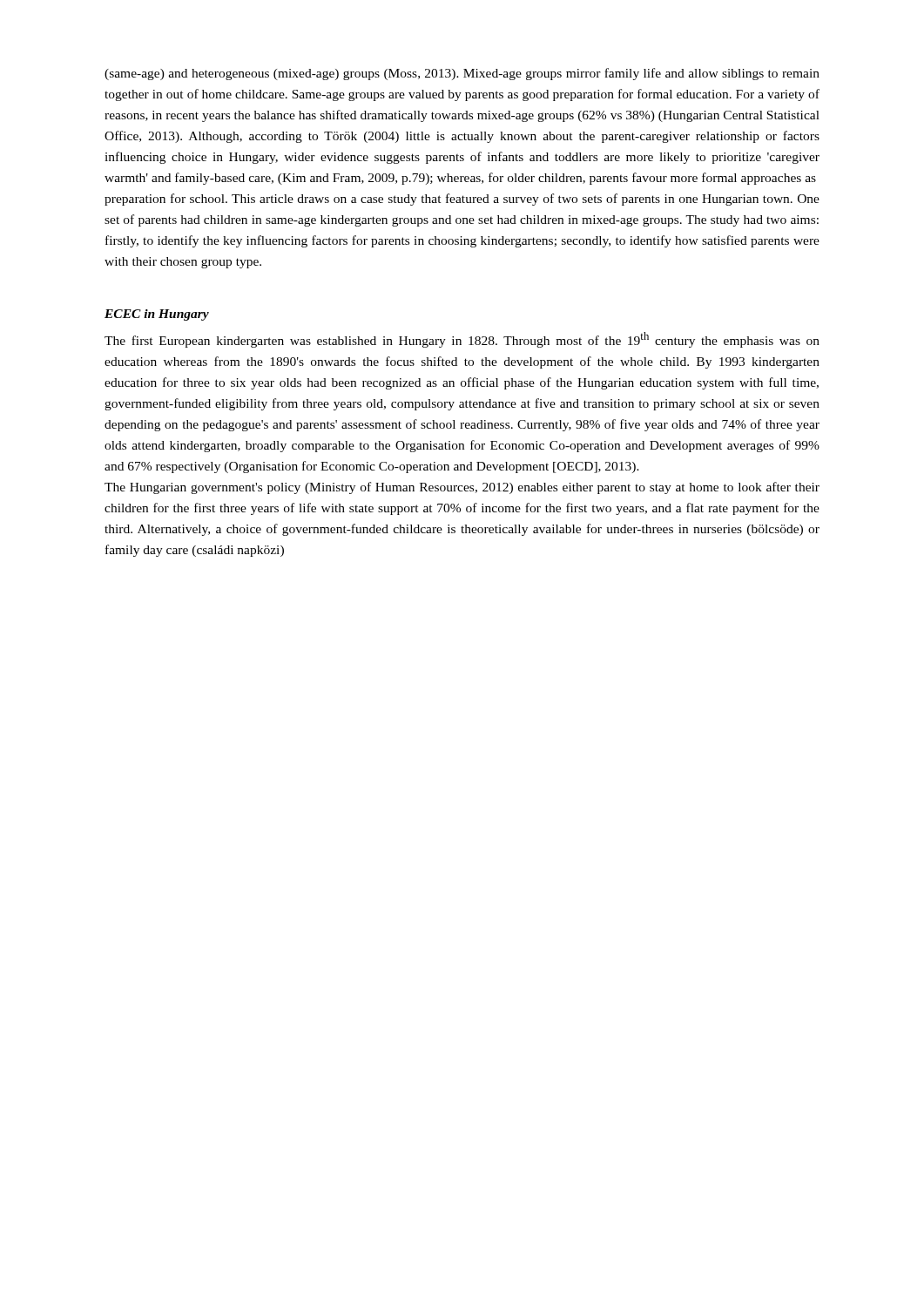Locate the text block with the text "The Hungarian government's policy (Ministry"
Screen dimensions: 1307x924
coord(462,518)
